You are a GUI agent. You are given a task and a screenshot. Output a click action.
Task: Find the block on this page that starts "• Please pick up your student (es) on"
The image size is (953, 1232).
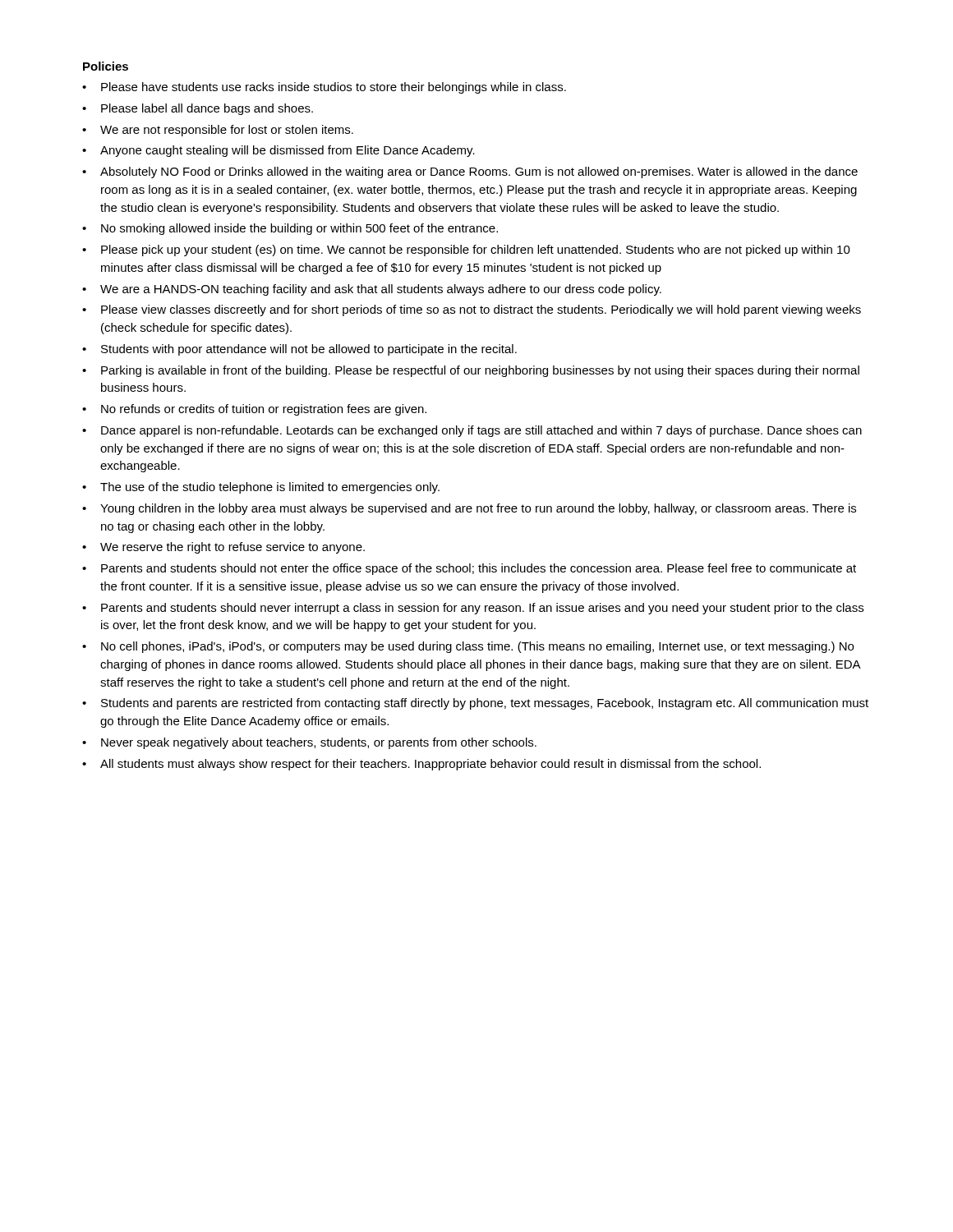coord(476,258)
